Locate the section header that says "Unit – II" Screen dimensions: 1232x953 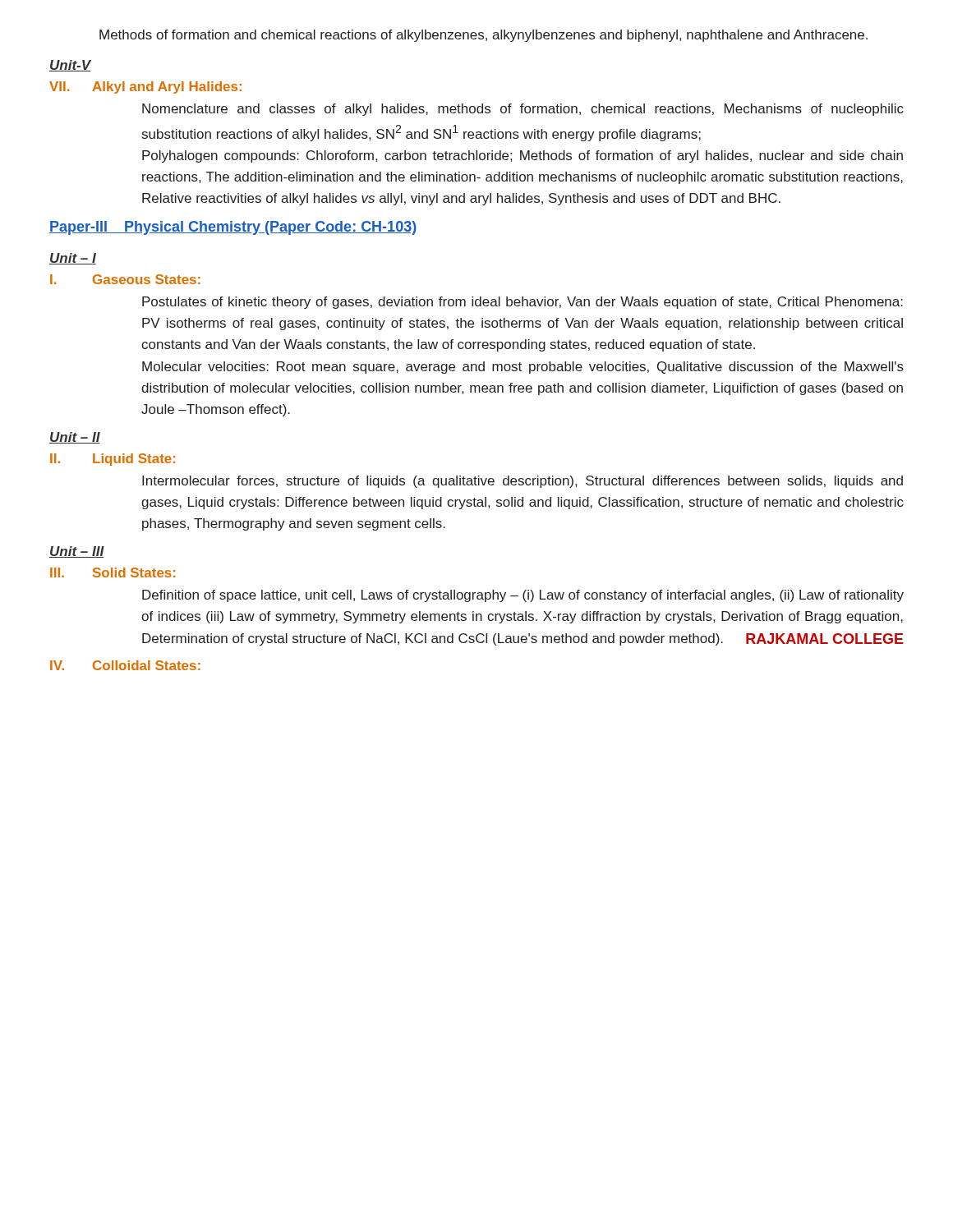click(x=75, y=437)
